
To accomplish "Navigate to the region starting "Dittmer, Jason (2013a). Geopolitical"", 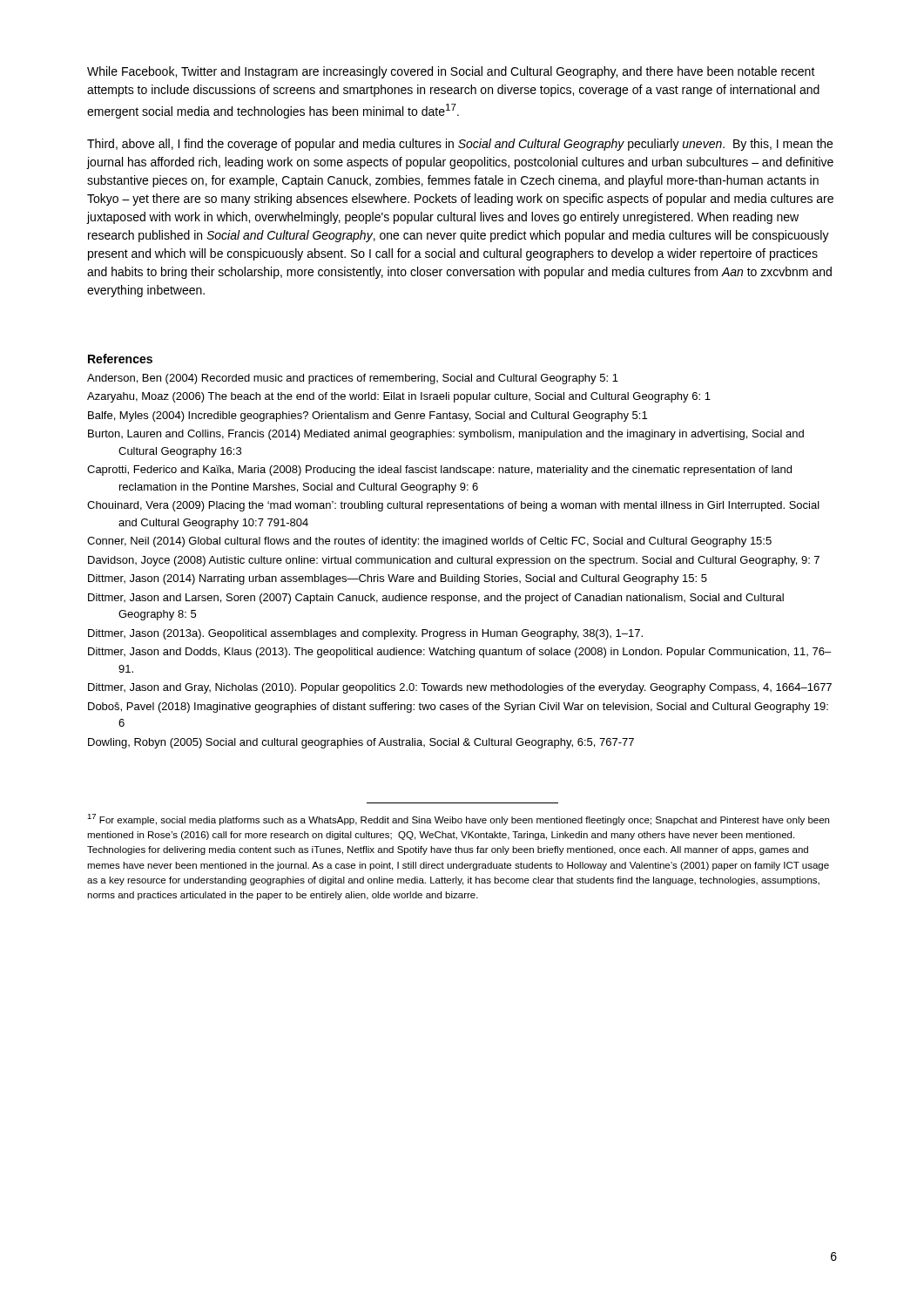I will pos(365,633).
